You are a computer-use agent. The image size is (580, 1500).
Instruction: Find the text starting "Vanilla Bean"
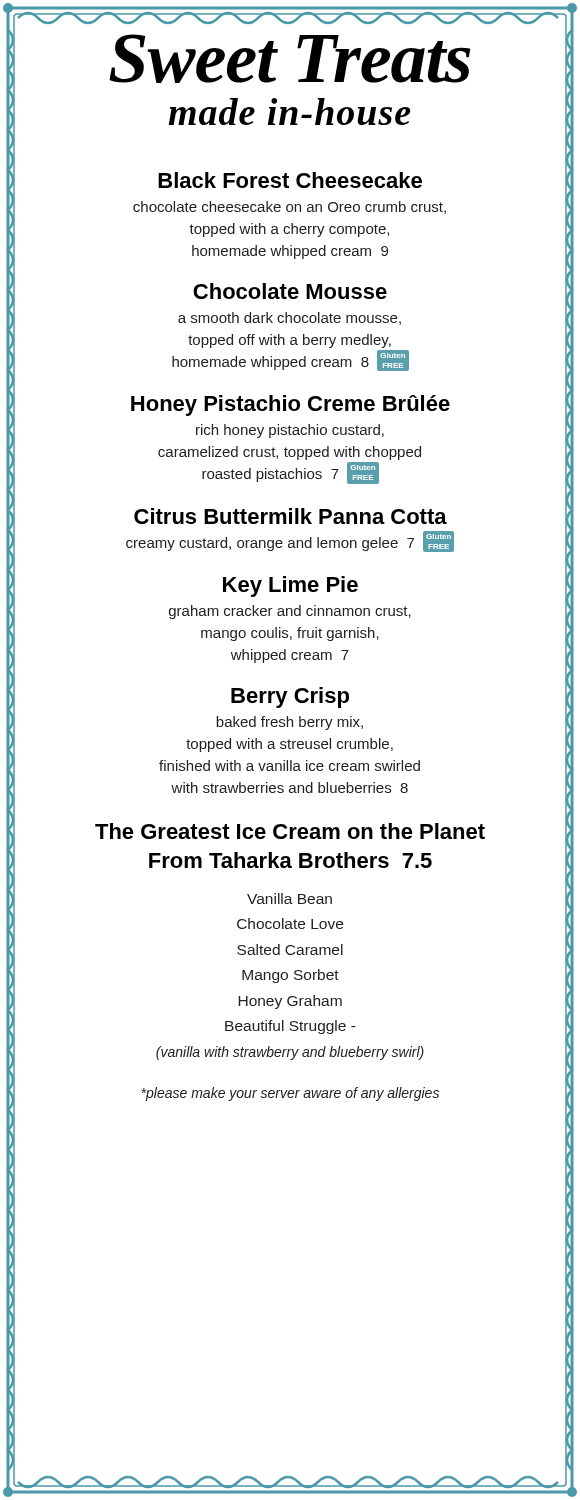290,898
